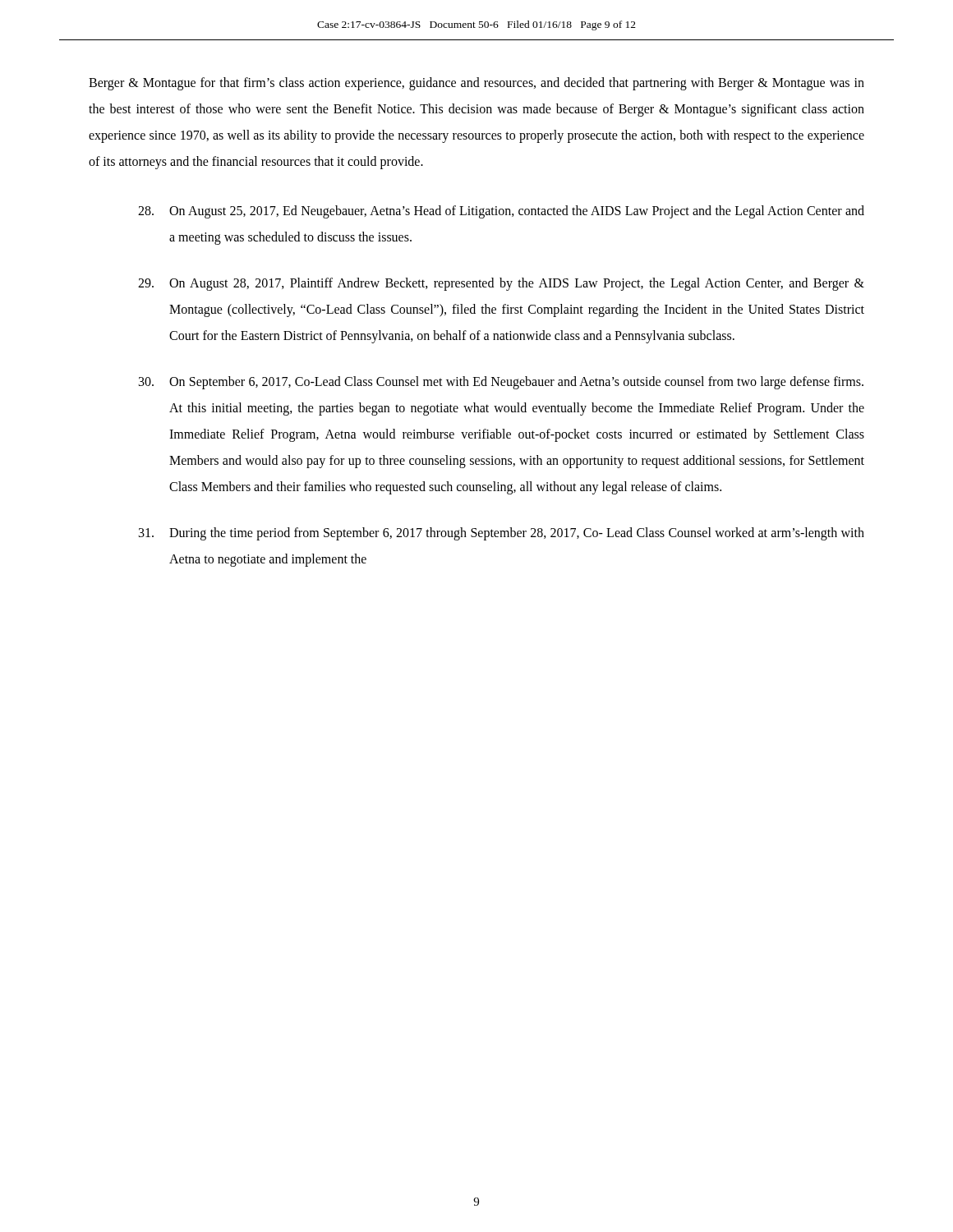Screen dimensions: 1232x953
Task: Click on the text starting "On August 28, 2017, Plaintiff Andrew Beckett, represented"
Action: (x=476, y=310)
